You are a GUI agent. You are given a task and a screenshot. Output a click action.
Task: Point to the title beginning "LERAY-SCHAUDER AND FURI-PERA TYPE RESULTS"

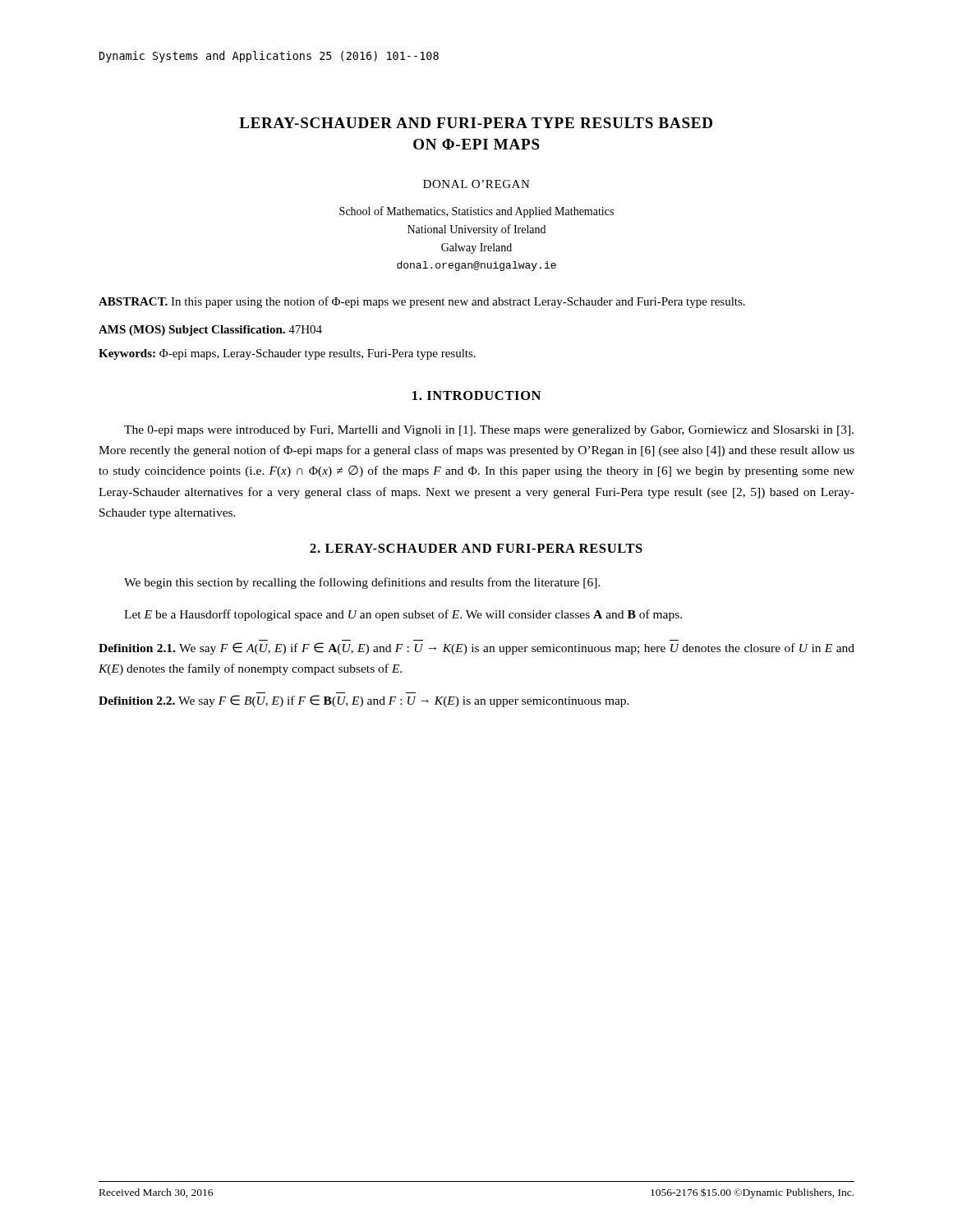click(476, 134)
